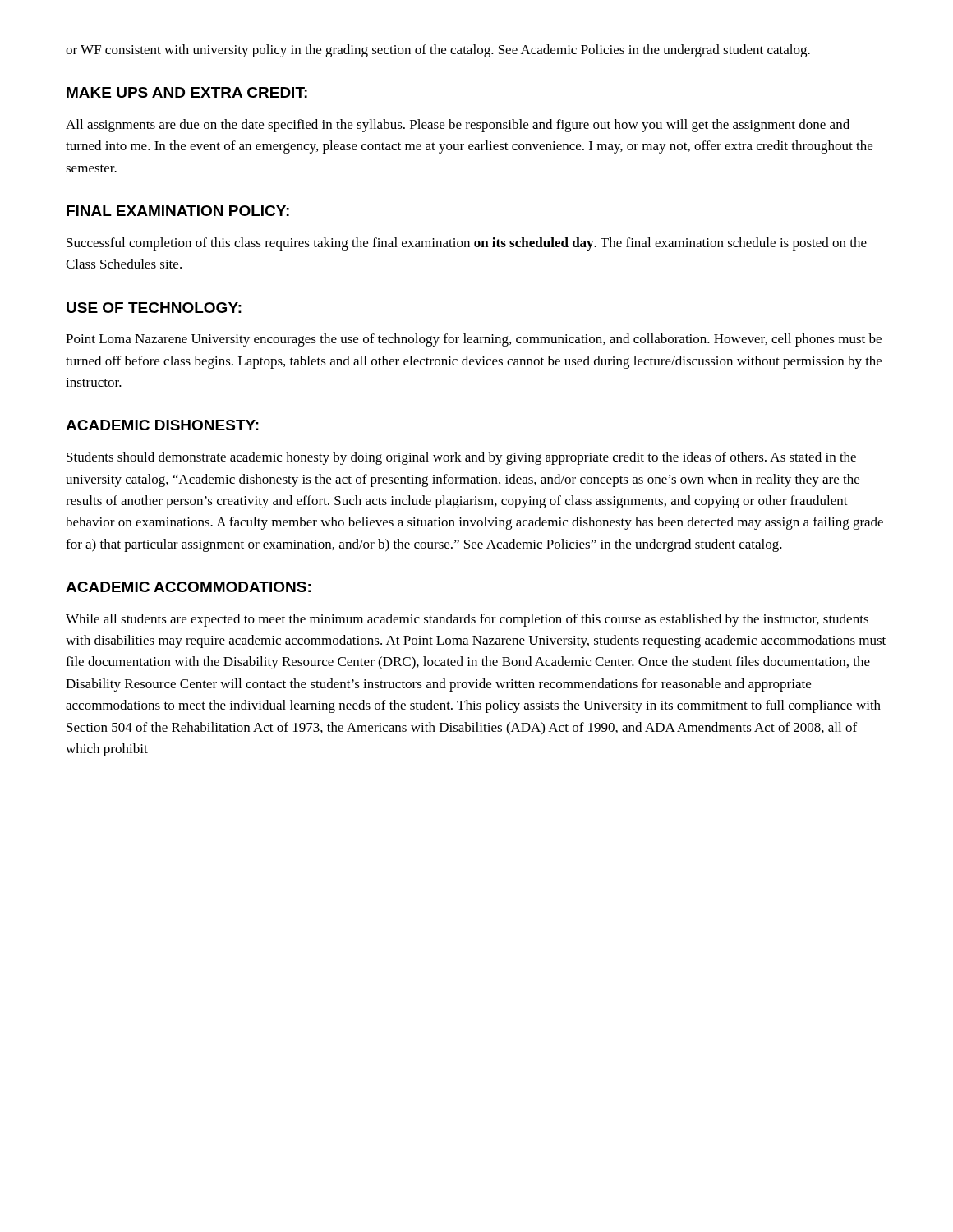Where is the passage that starts "All assignments are due on the"?
This screenshot has height=1232, width=953.
(x=469, y=146)
